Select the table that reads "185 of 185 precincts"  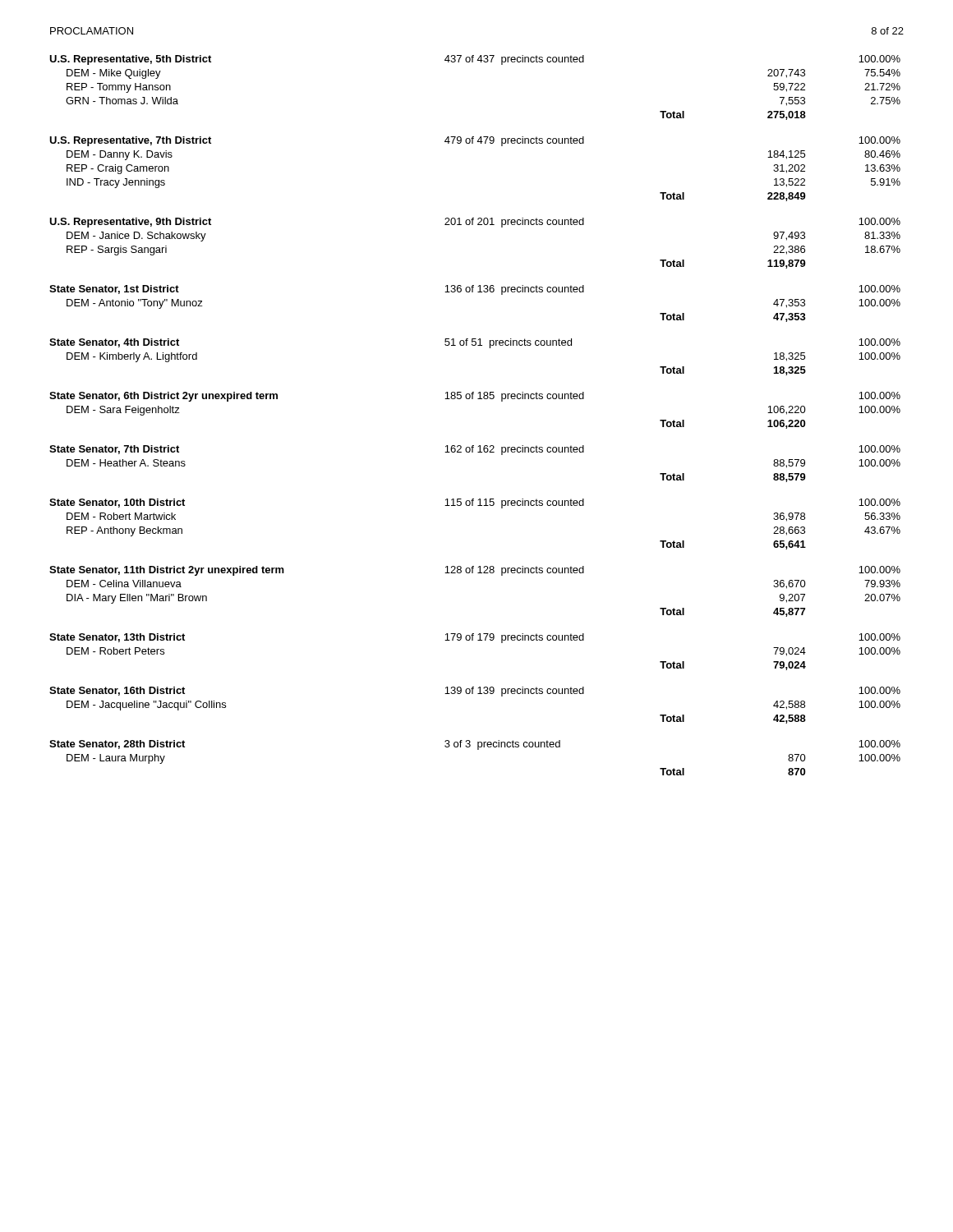(x=476, y=409)
